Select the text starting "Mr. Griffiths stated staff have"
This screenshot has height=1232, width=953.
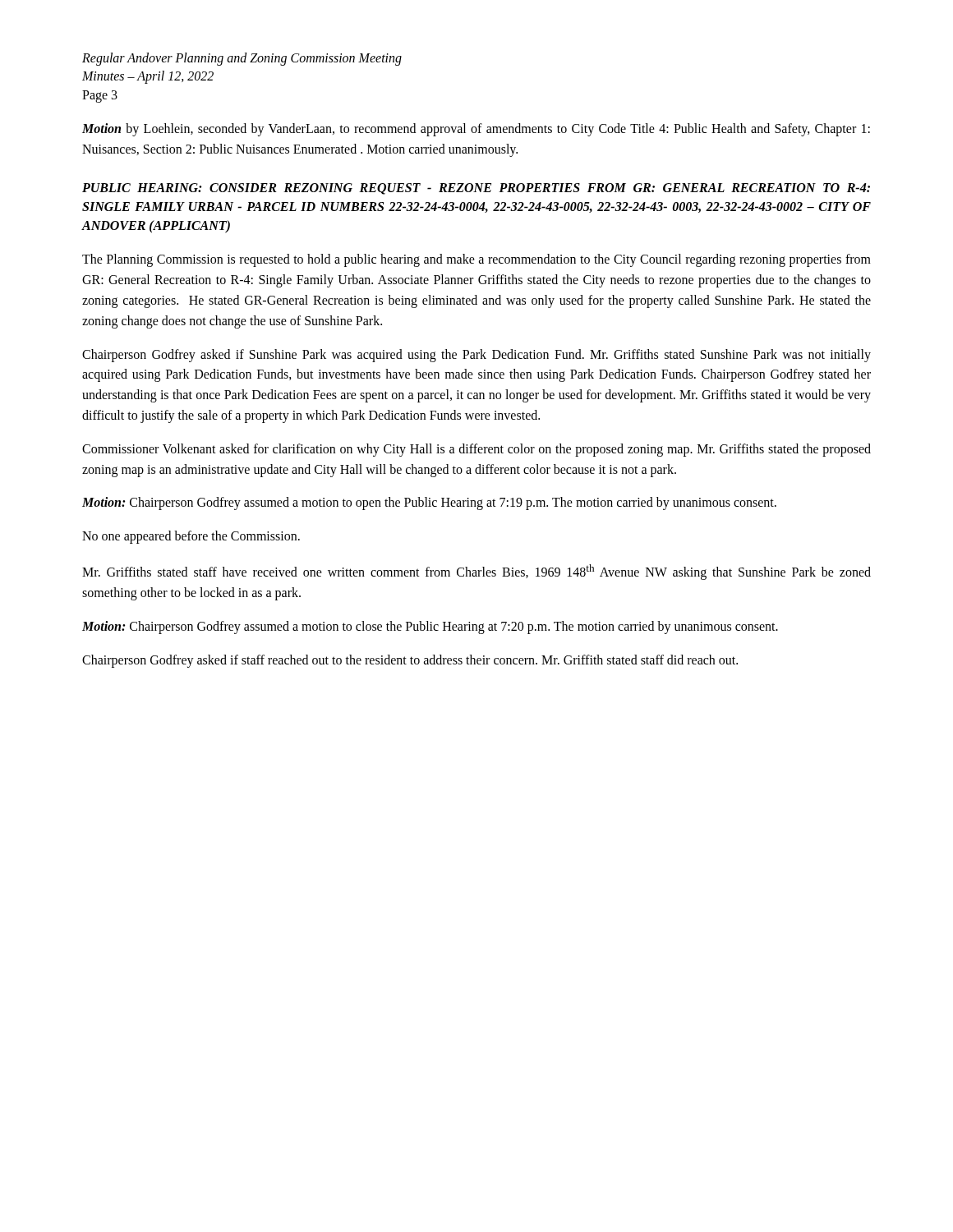(476, 581)
